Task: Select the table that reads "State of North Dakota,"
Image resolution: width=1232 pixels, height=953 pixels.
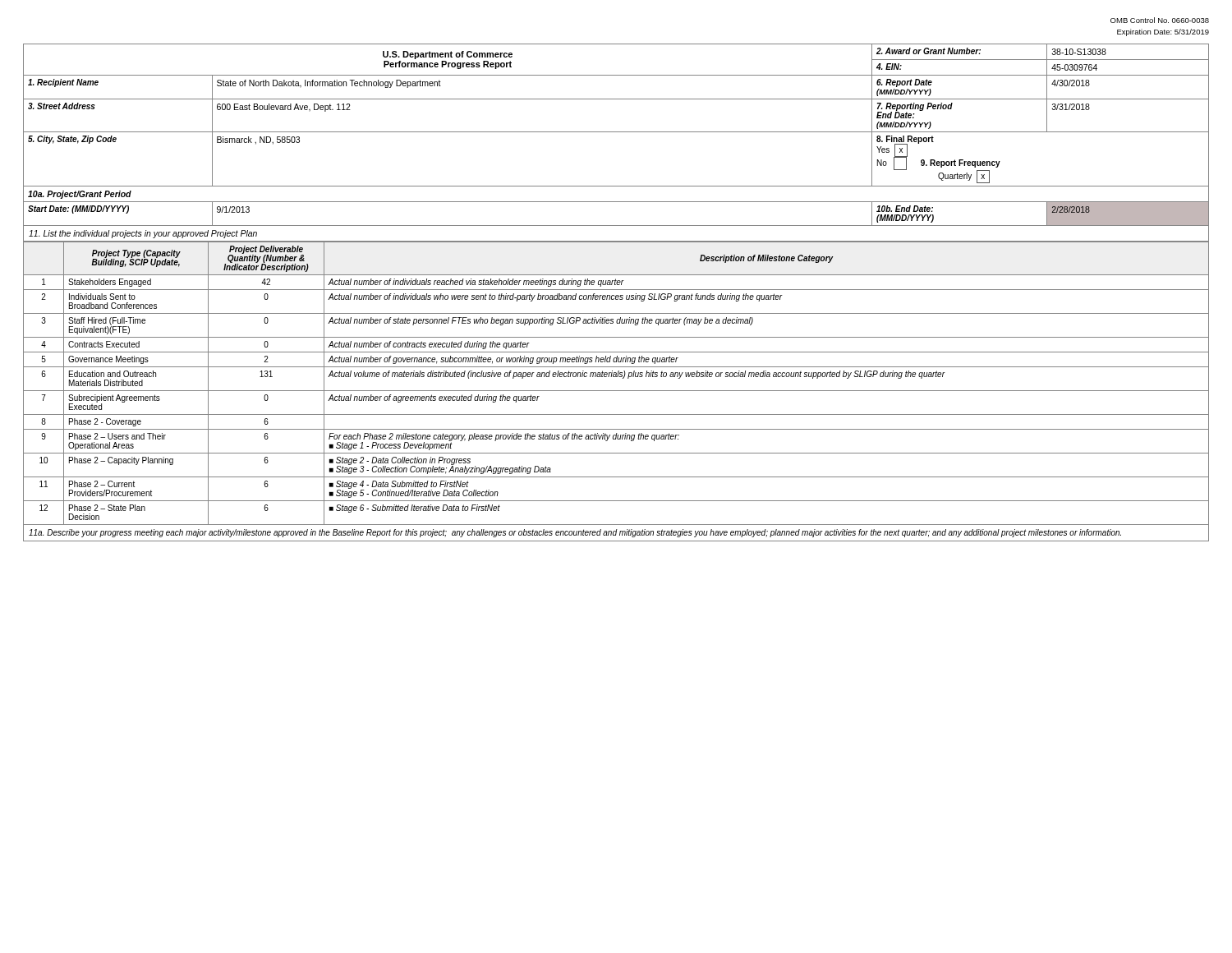Action: (616, 134)
